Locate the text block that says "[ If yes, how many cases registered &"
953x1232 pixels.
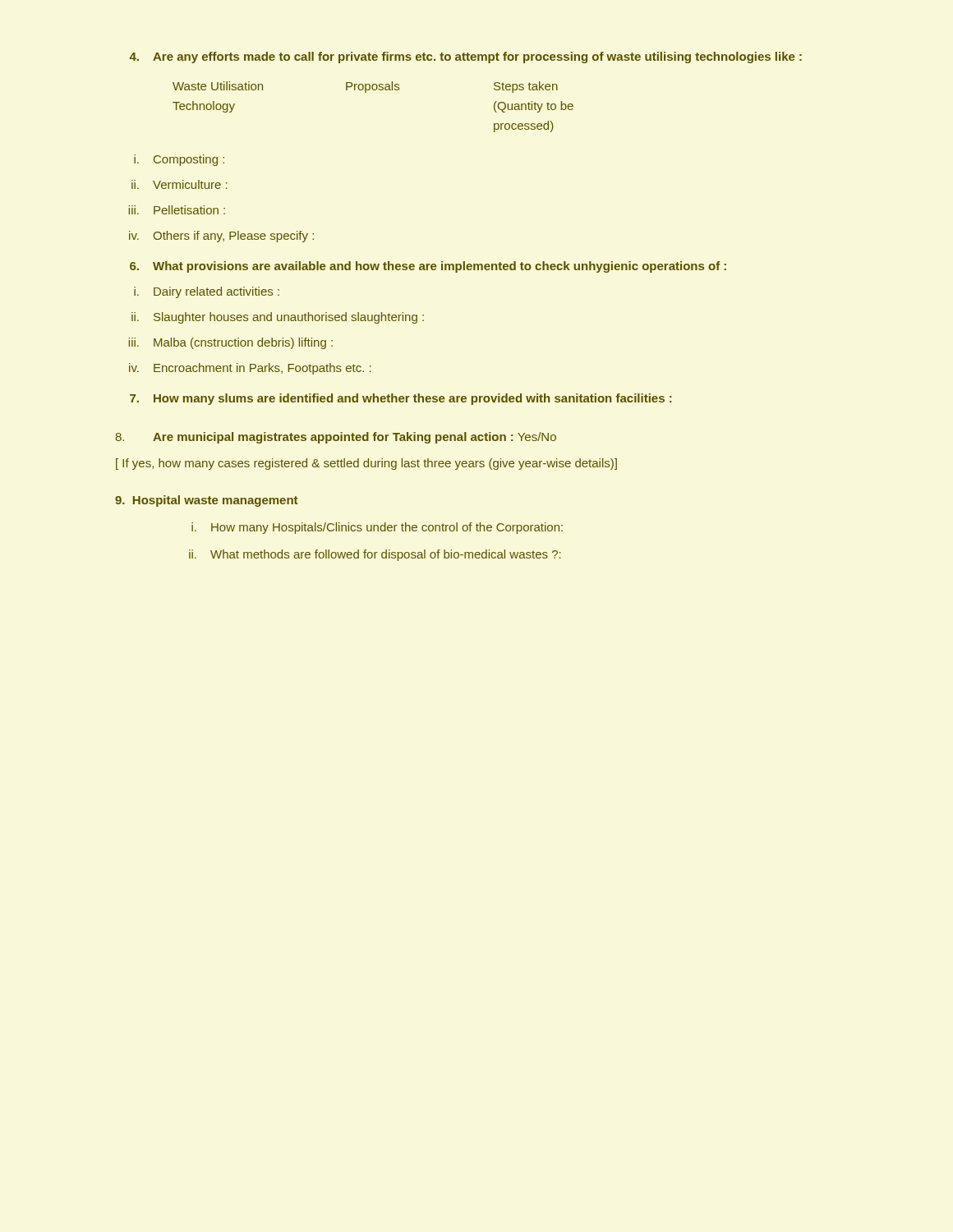point(366,463)
